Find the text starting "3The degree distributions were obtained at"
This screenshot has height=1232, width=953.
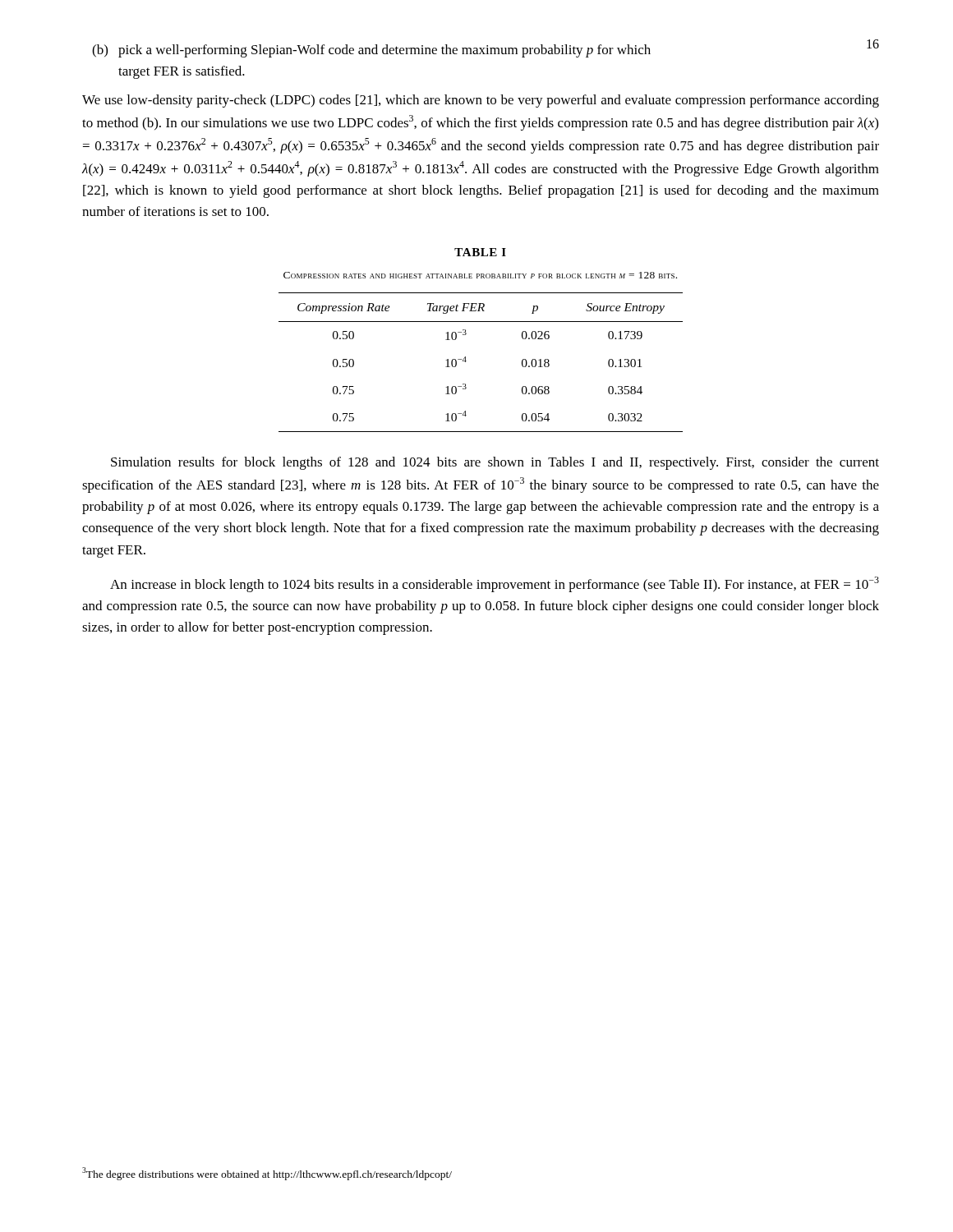click(x=267, y=1174)
